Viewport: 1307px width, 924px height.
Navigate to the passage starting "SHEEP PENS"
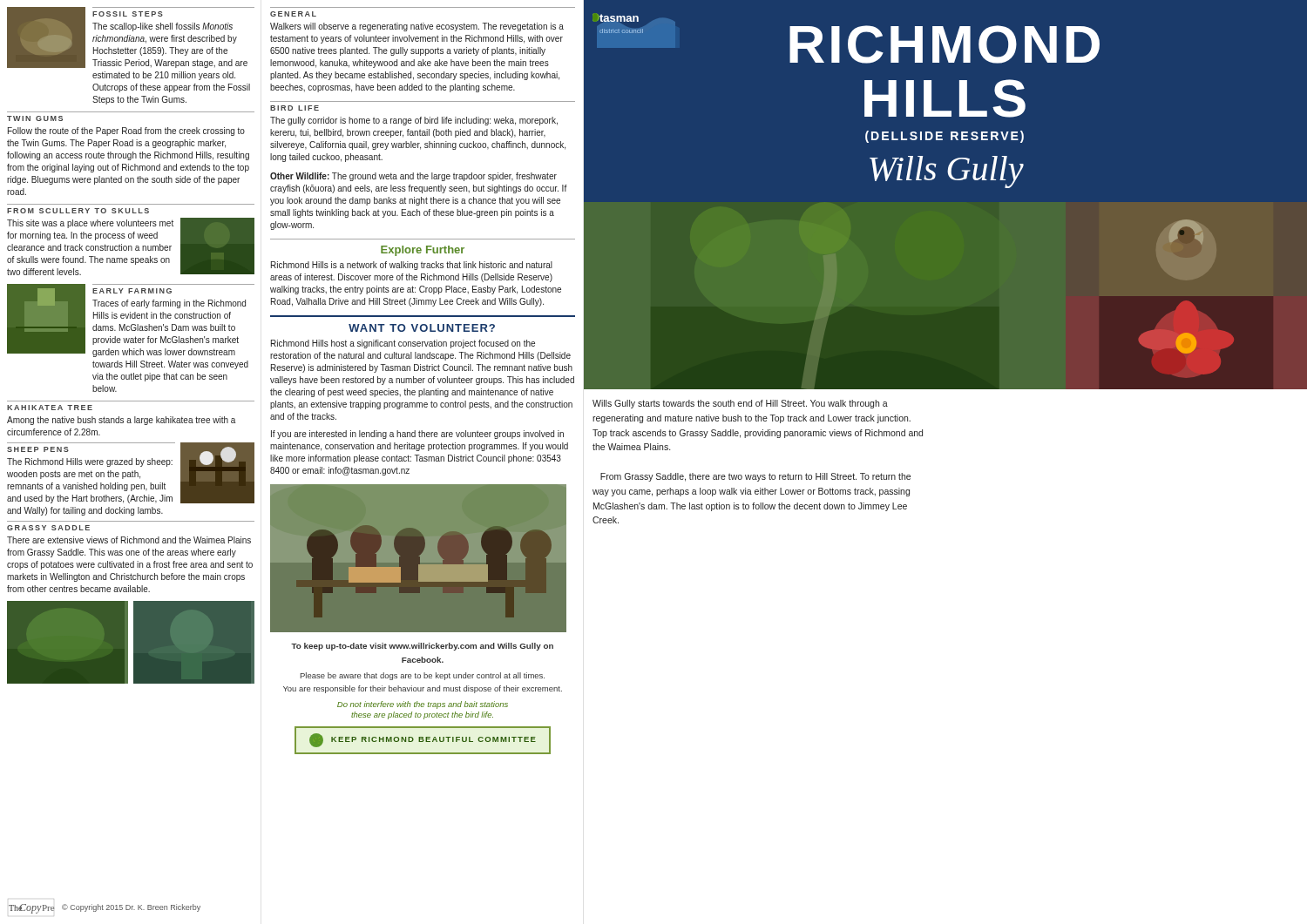pyautogui.click(x=38, y=449)
